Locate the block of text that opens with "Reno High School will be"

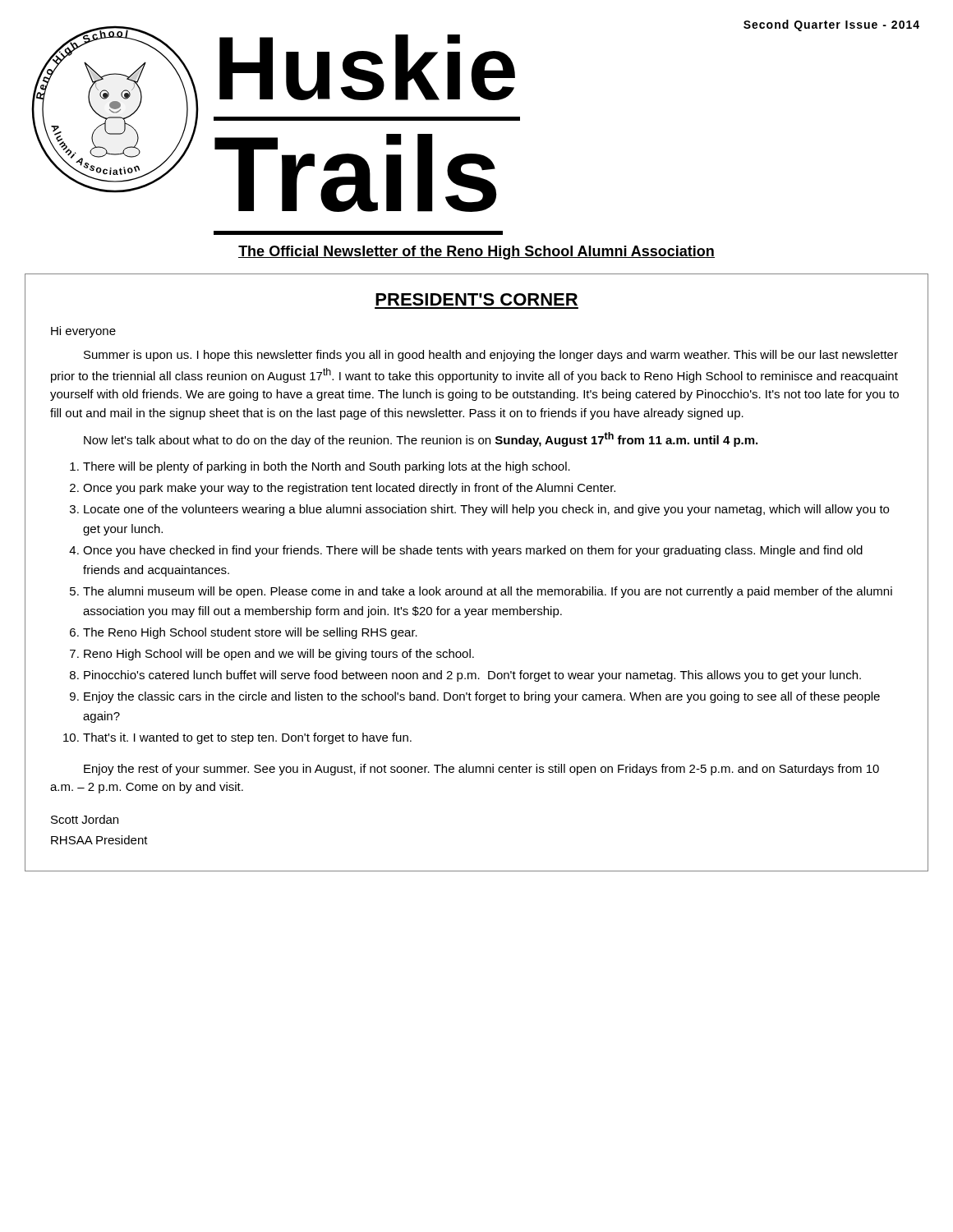tap(279, 653)
